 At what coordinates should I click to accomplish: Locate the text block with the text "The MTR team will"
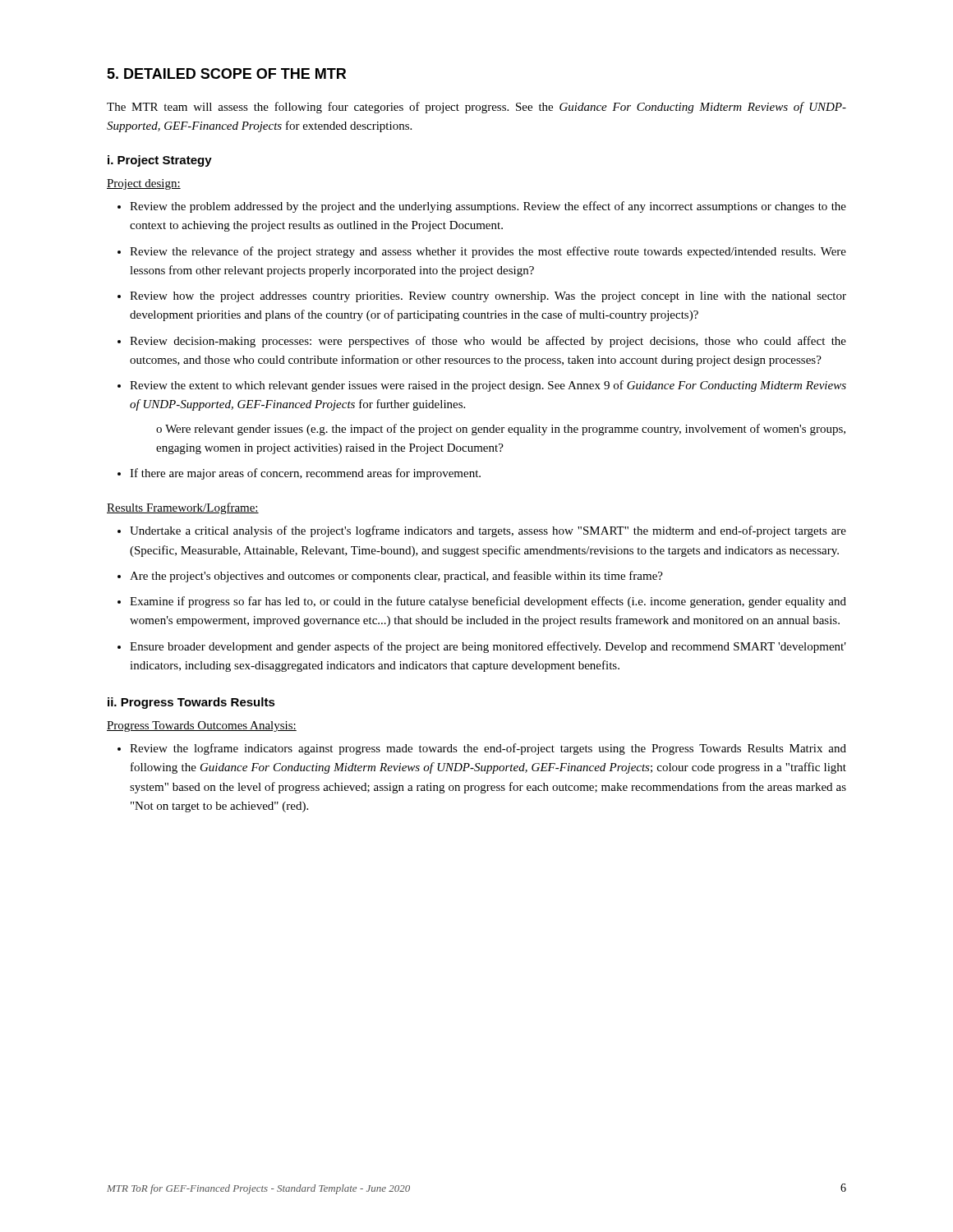(476, 116)
